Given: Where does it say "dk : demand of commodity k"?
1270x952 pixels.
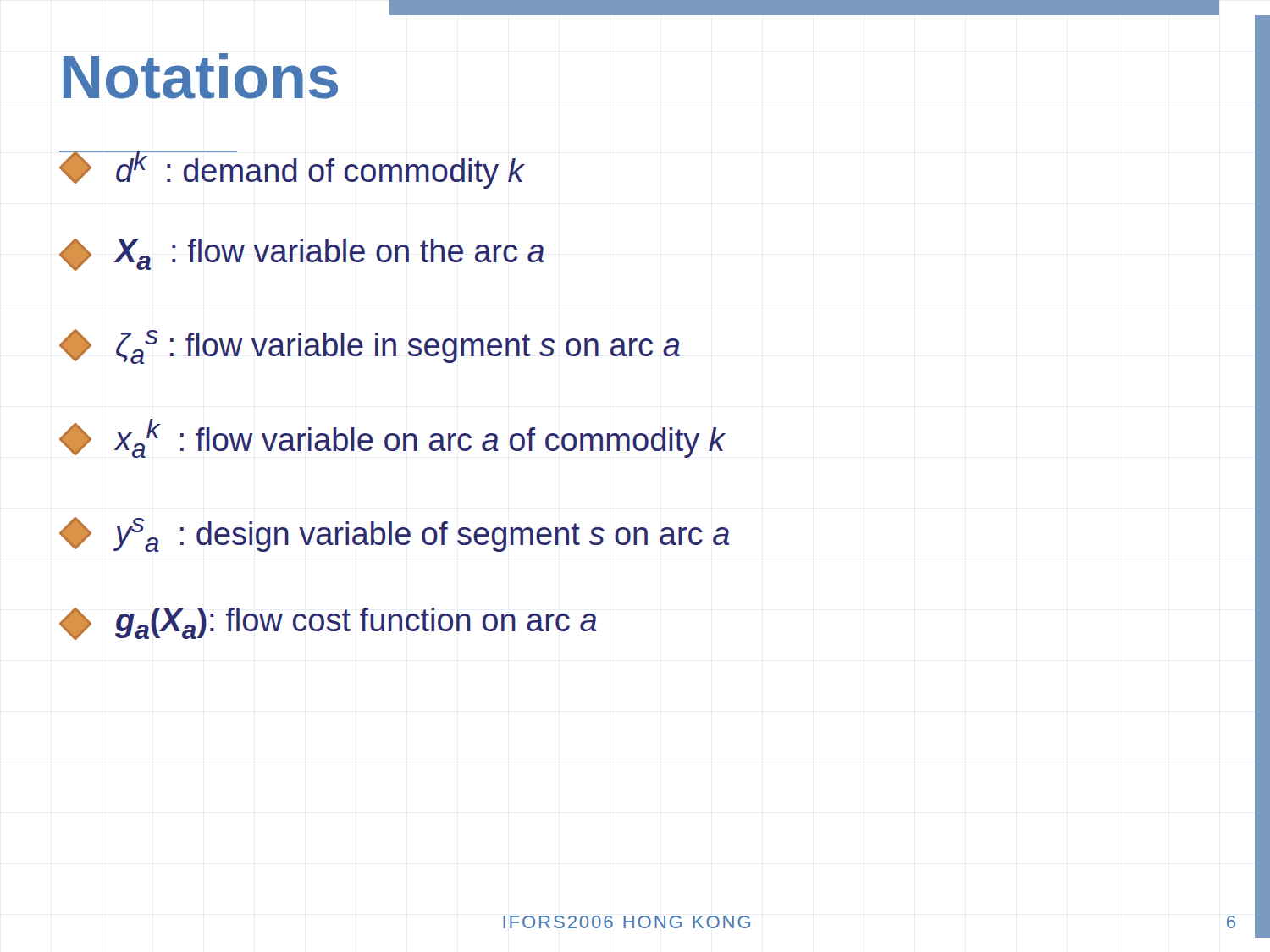Looking at the screenshot, I should 292,167.
